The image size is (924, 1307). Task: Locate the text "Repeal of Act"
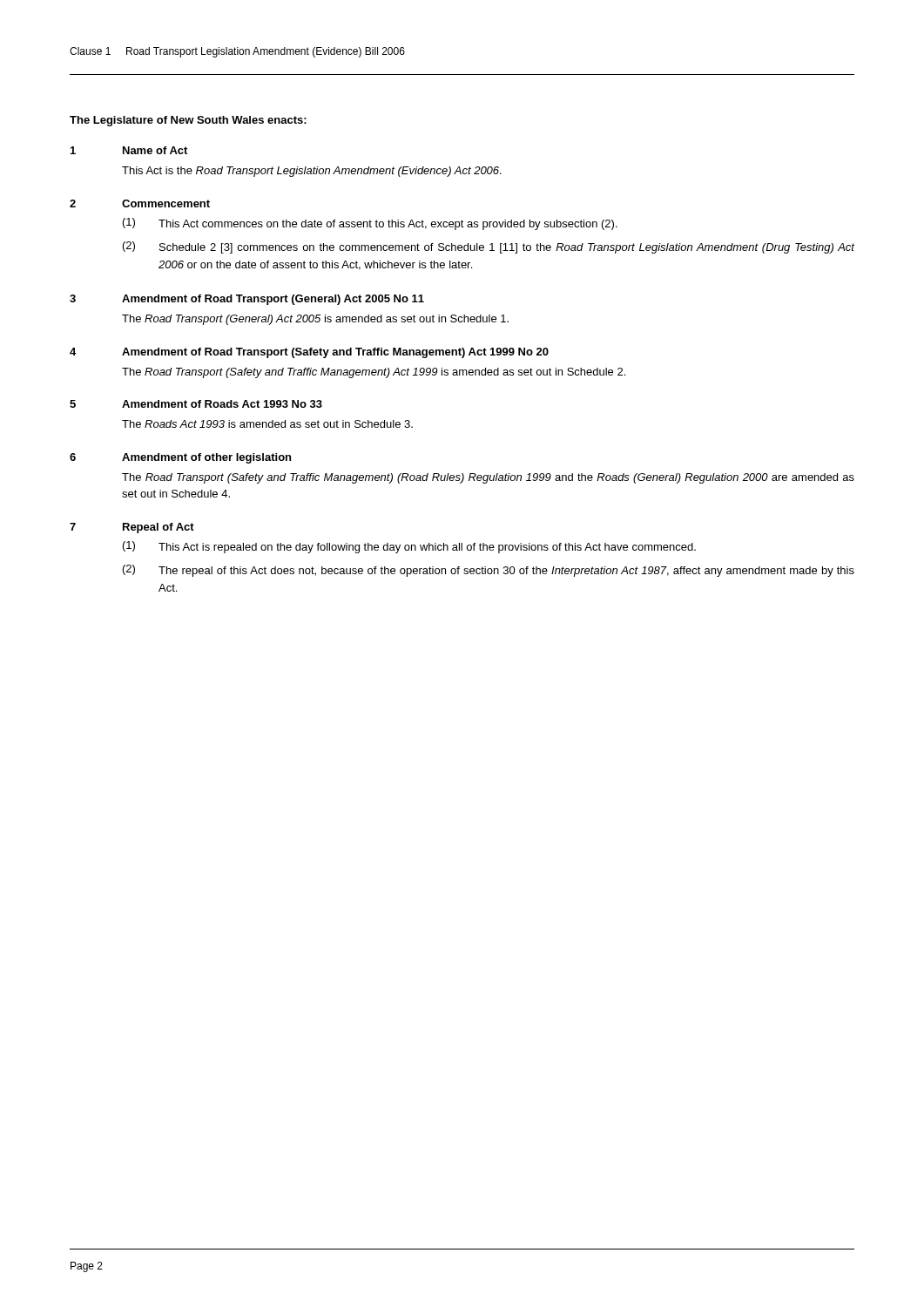click(158, 526)
